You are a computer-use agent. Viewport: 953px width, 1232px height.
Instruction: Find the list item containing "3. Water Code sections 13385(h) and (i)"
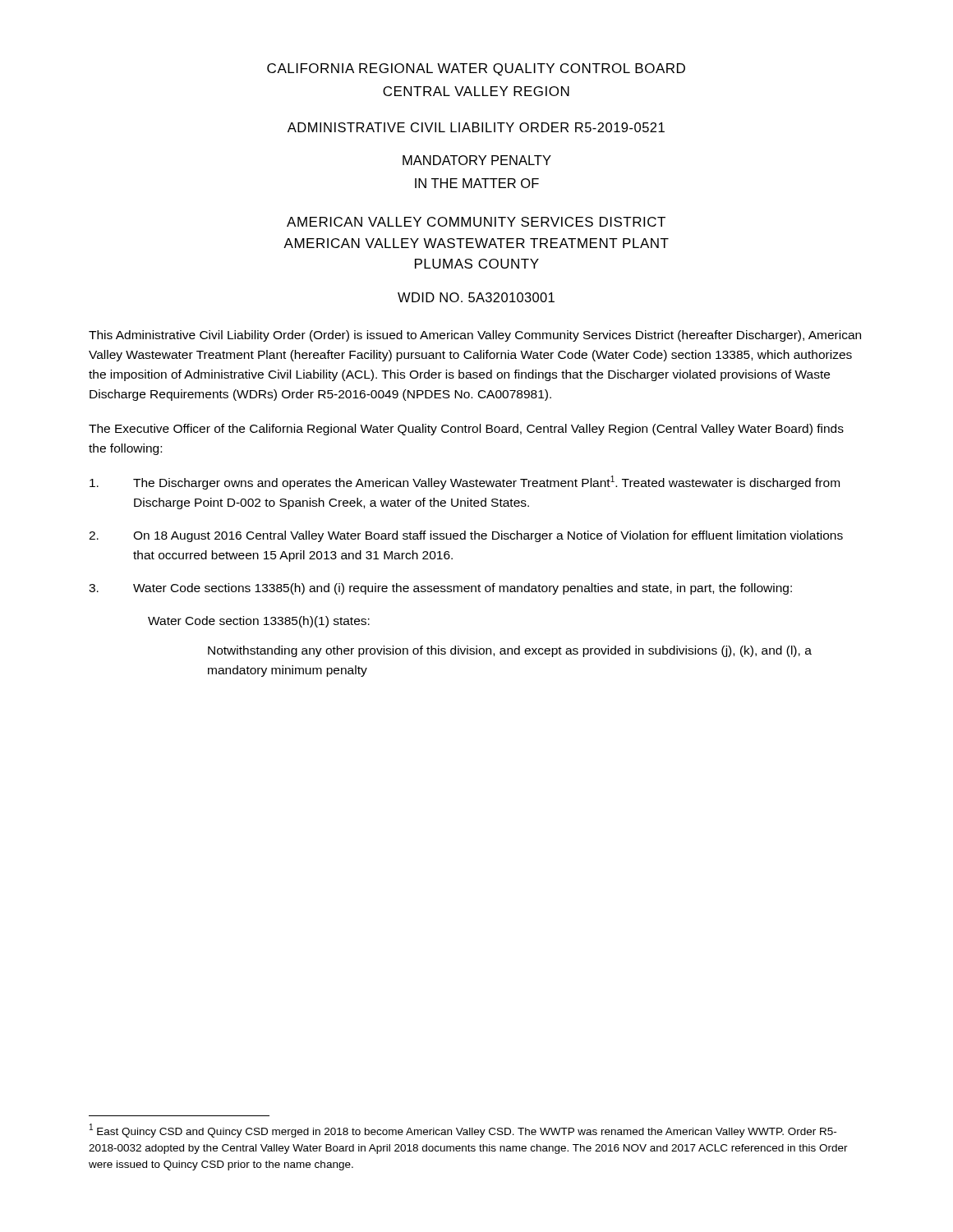pyautogui.click(x=476, y=588)
